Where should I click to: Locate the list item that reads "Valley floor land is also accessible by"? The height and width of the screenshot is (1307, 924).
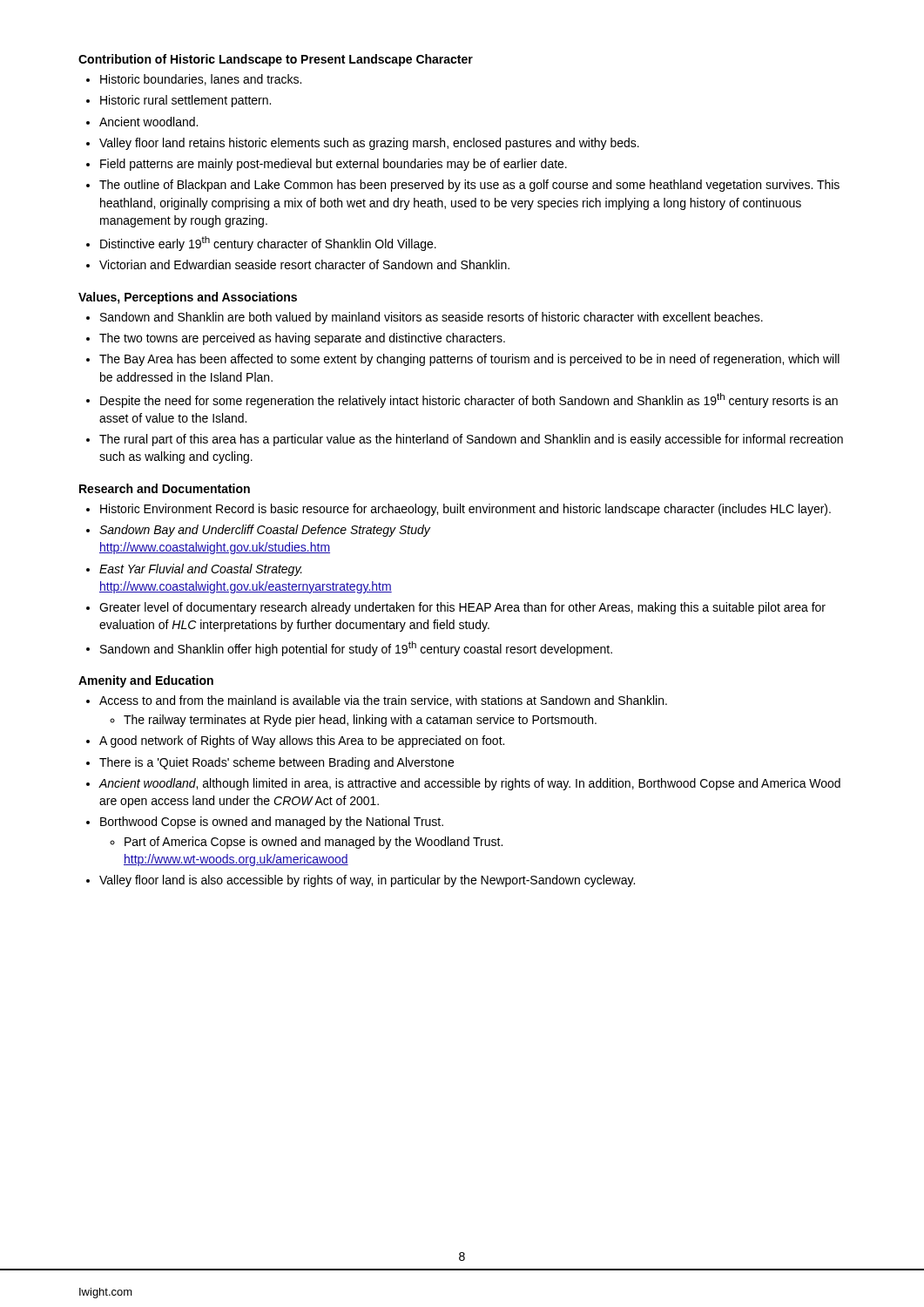pyautogui.click(x=368, y=880)
